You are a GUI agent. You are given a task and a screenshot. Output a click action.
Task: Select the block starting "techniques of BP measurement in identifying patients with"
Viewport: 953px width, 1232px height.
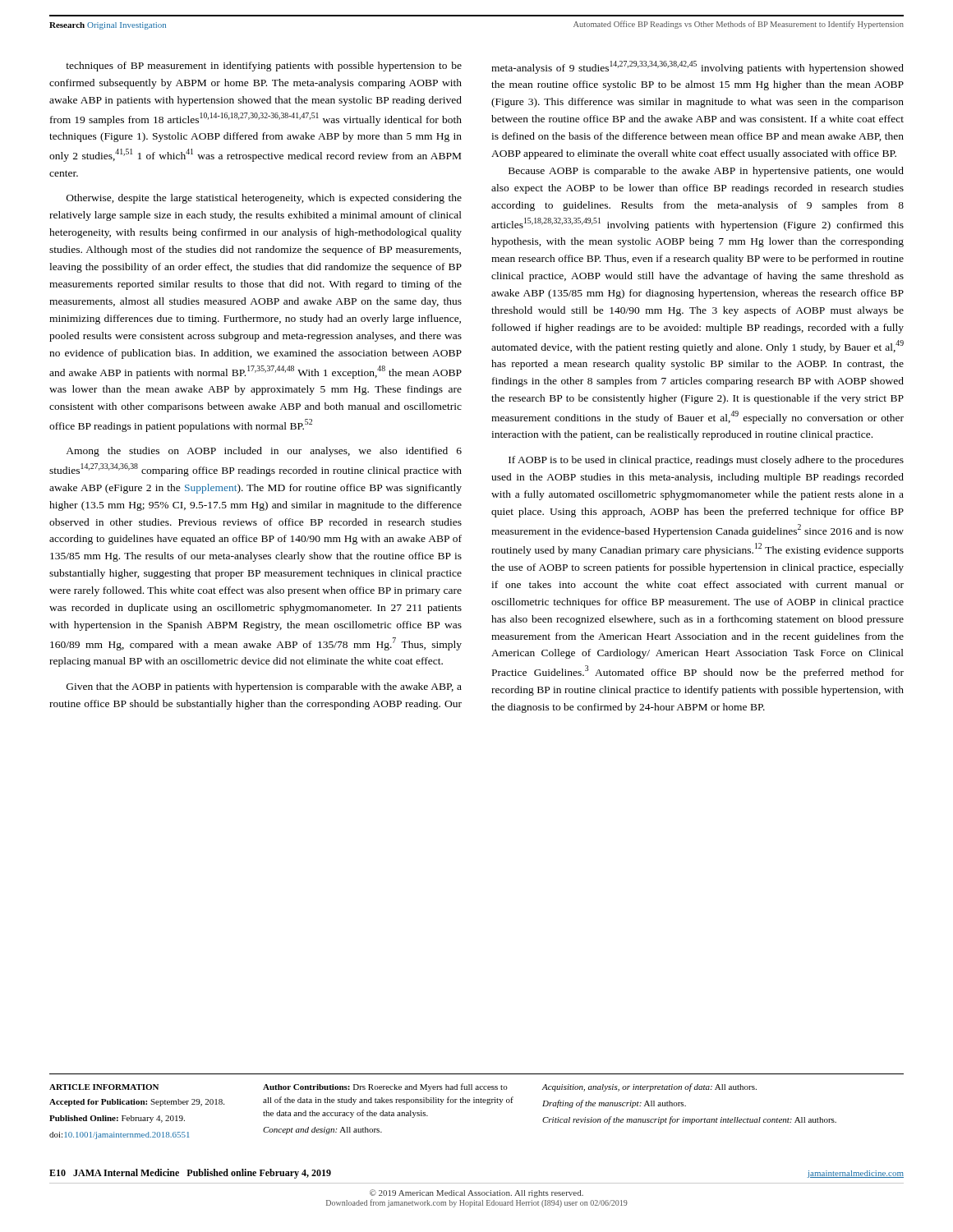point(255,120)
